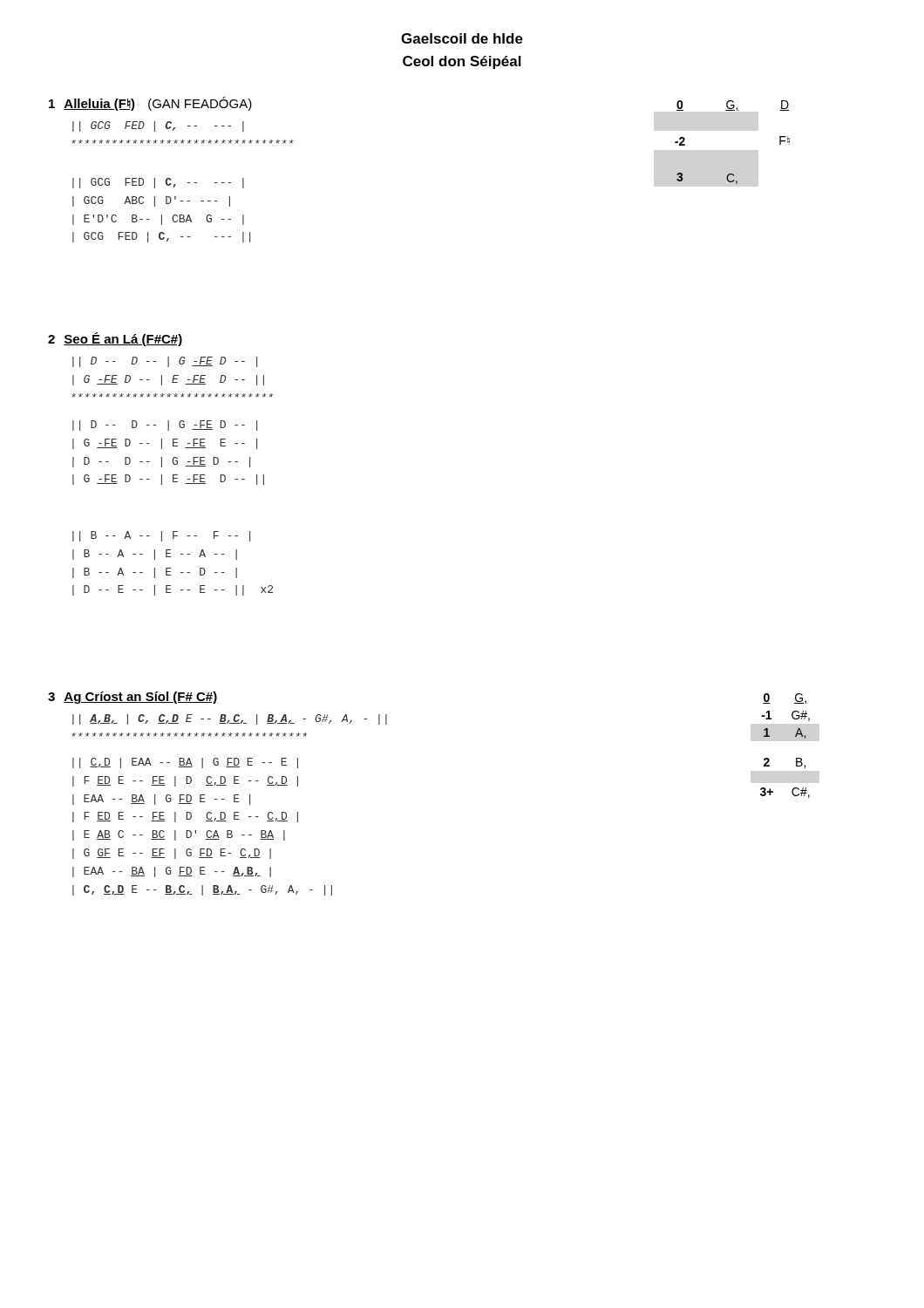Image resolution: width=924 pixels, height=1308 pixels.
Task: Click on the text block starting "|| A,B, | C,"
Action: tap(230, 729)
